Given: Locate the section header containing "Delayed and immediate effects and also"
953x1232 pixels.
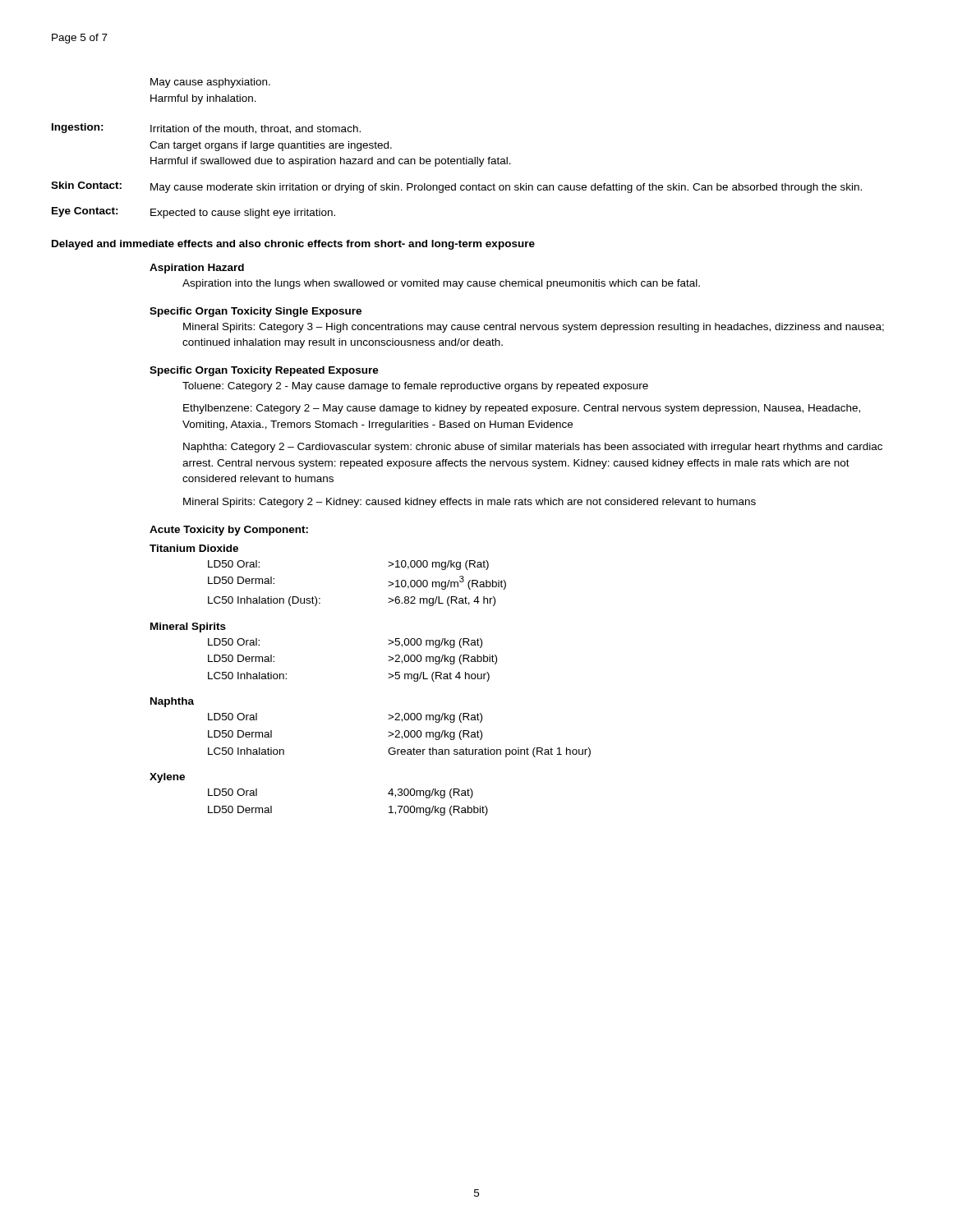Looking at the screenshot, I should [293, 243].
